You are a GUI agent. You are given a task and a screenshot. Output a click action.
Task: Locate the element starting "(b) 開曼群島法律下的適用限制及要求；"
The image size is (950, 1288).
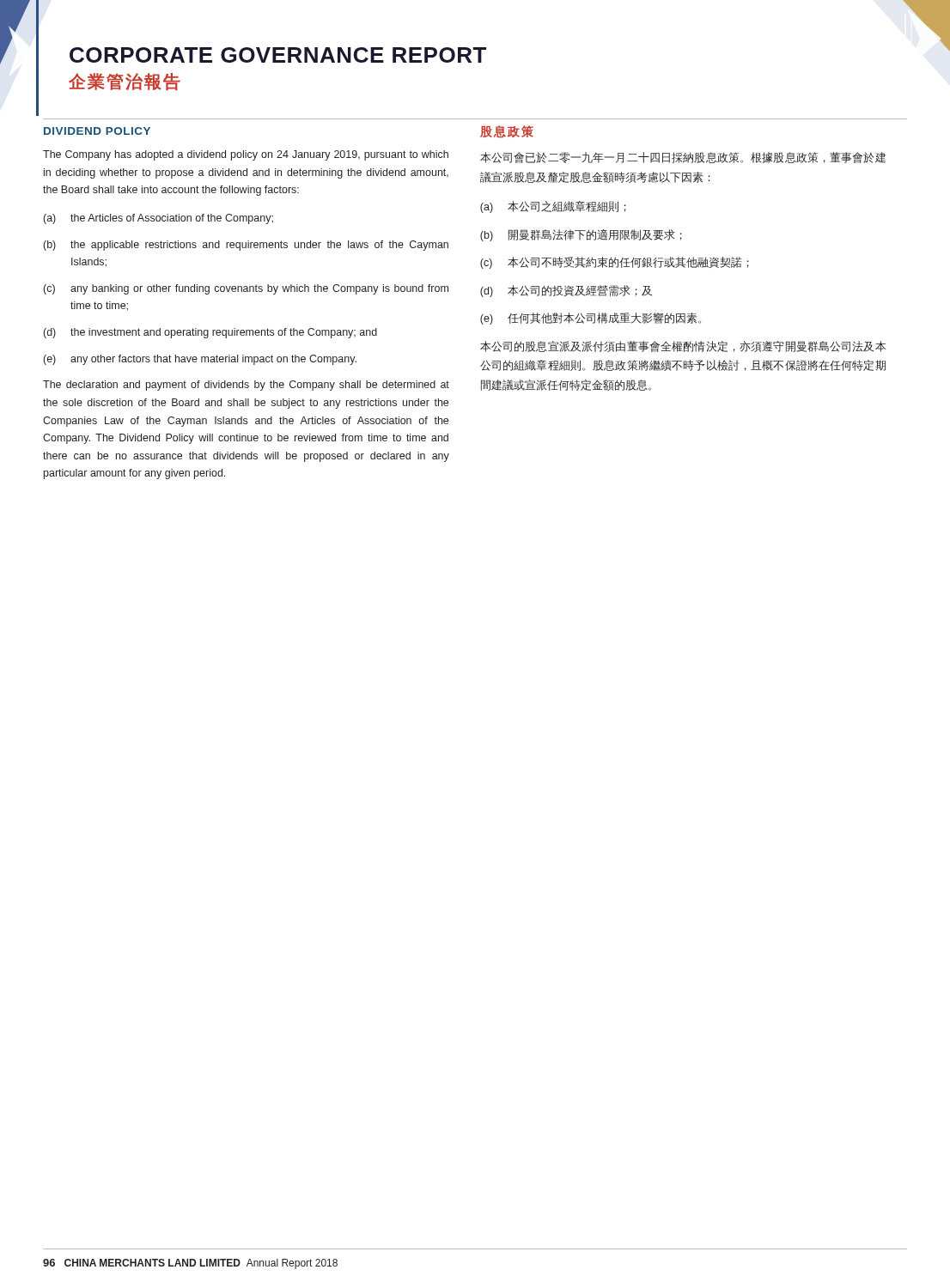(x=683, y=235)
